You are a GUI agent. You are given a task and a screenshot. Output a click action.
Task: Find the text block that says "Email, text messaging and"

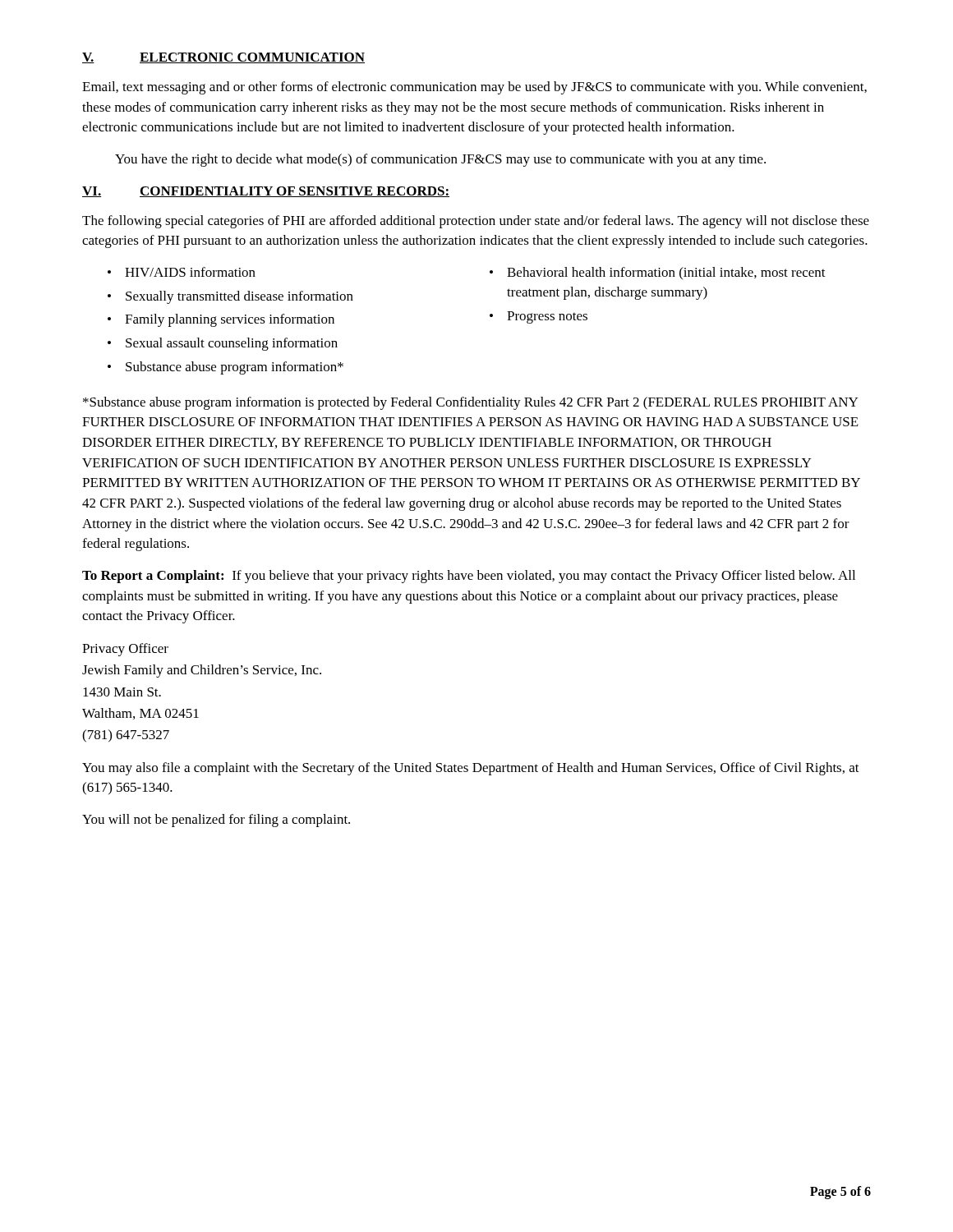coord(475,107)
